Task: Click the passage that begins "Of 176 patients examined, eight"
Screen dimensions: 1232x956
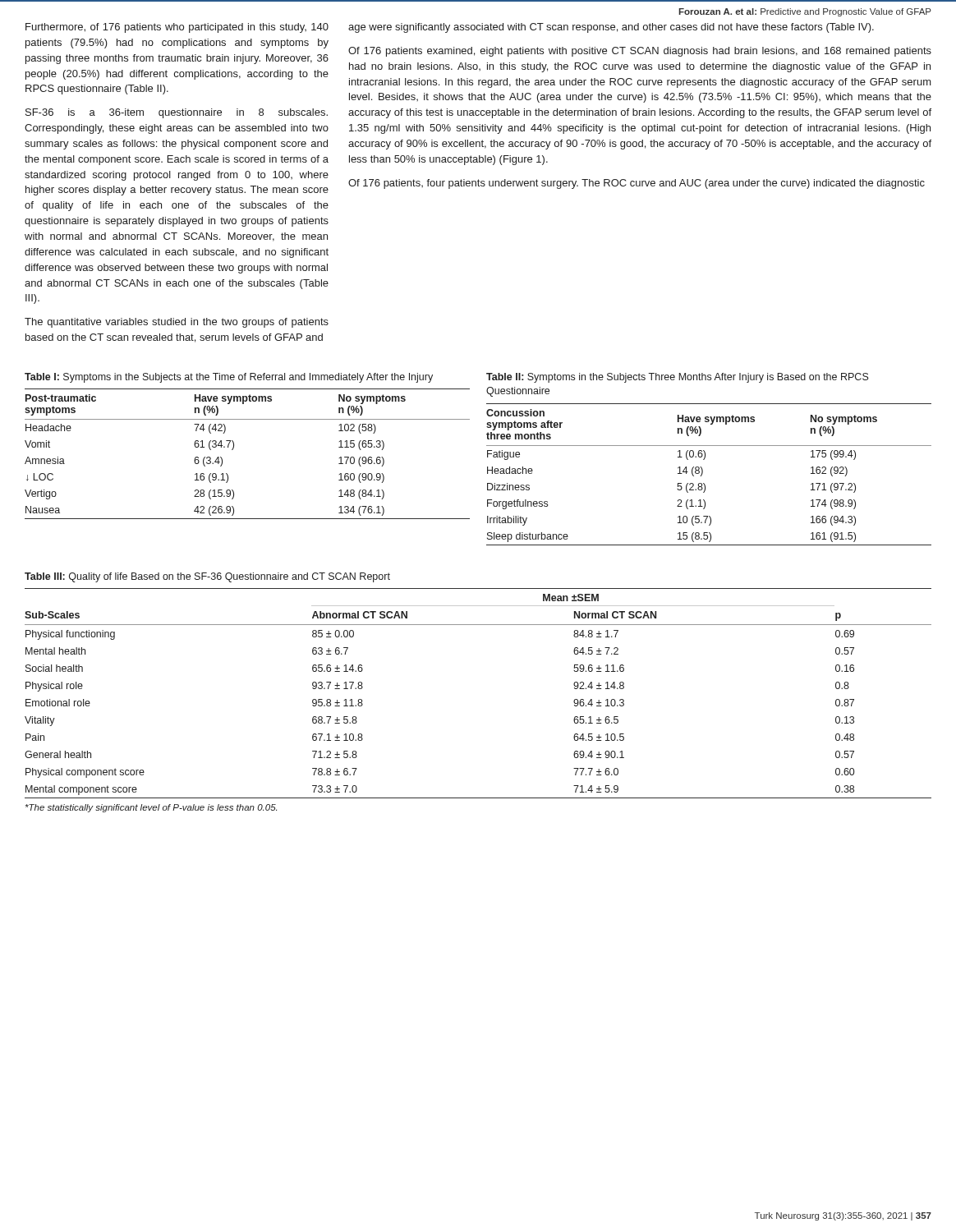Action: pyautogui.click(x=640, y=105)
